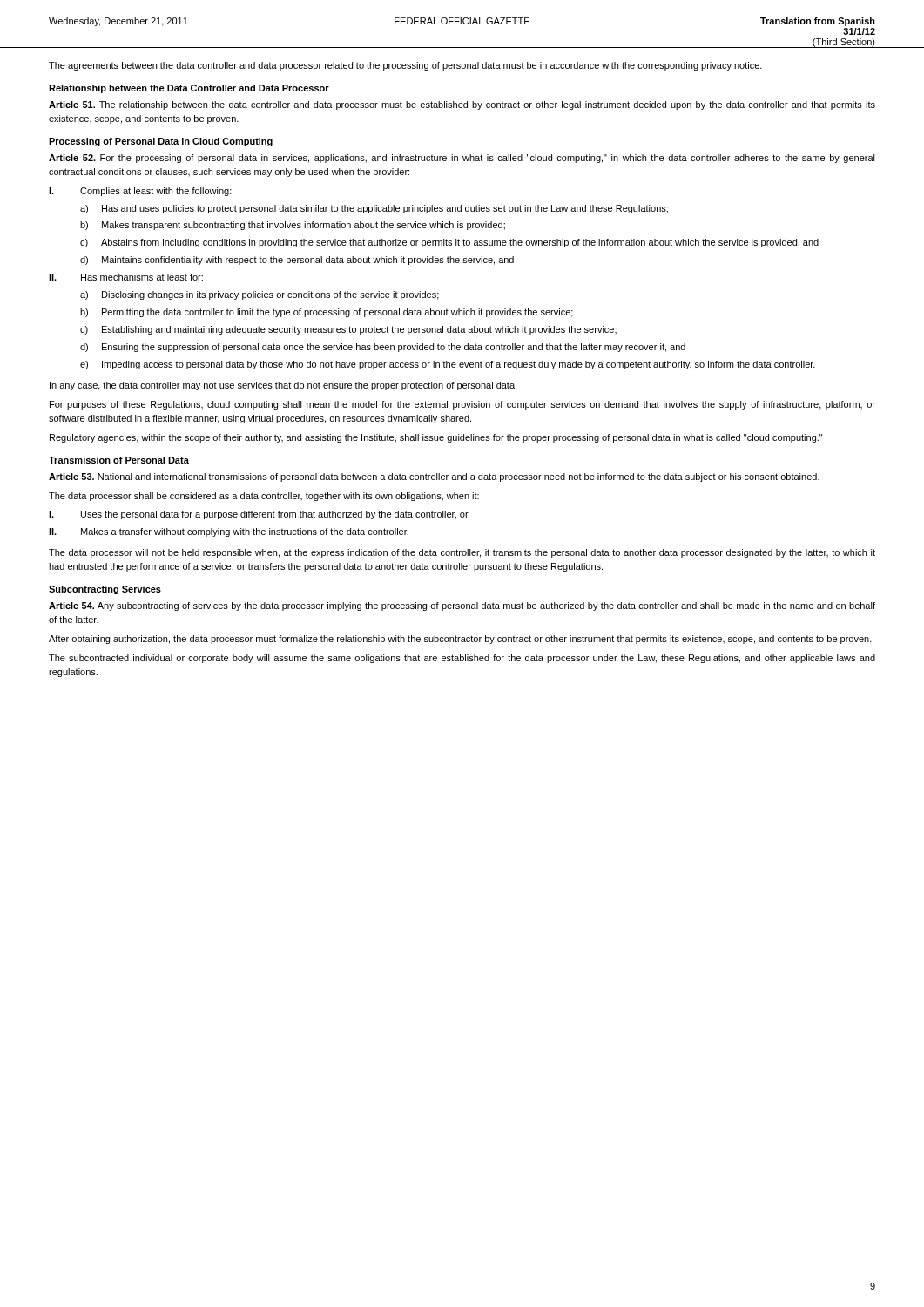Locate the block of text that opens with "The agreements between the data controller and"

point(406,65)
